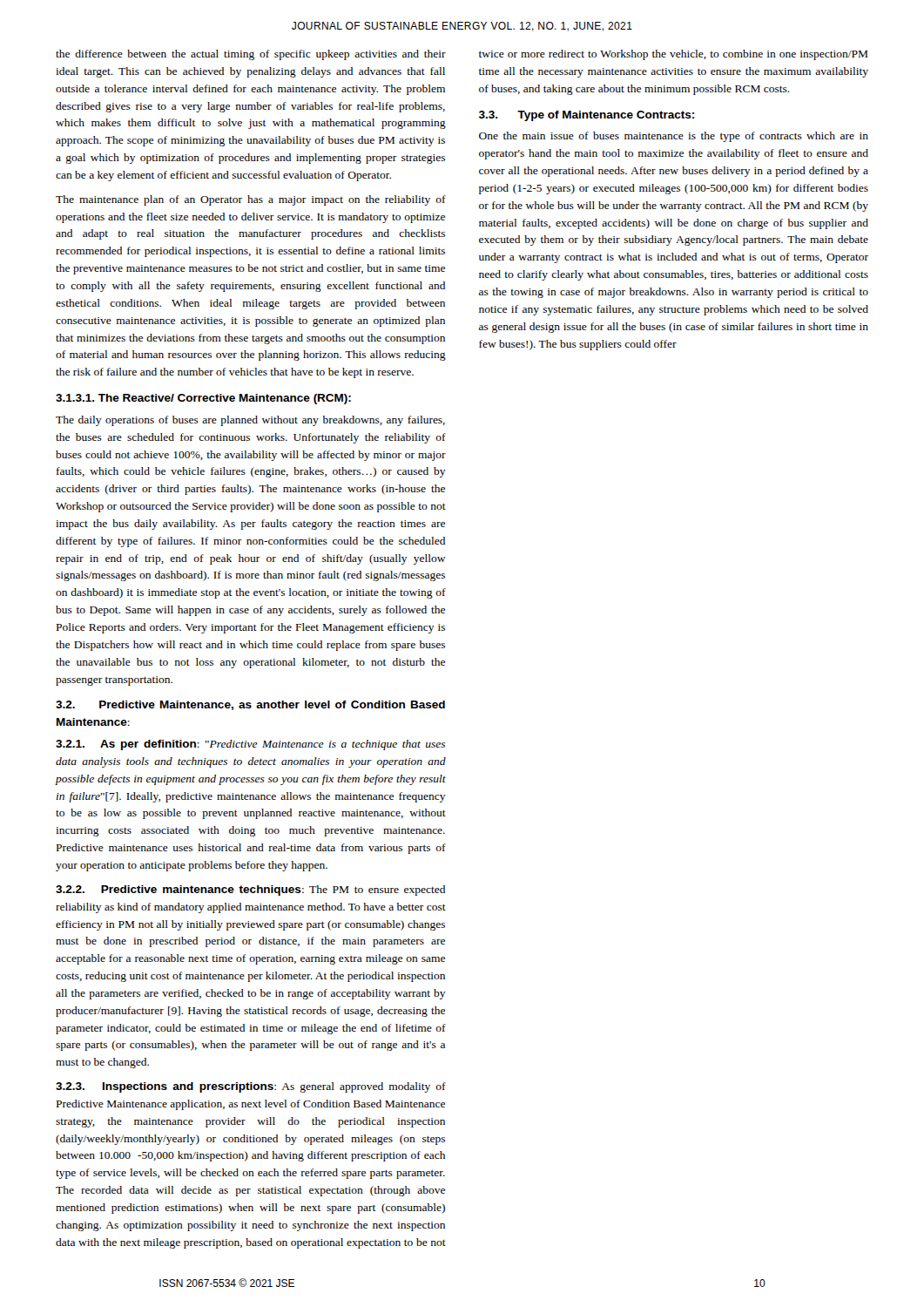Click on the block starting "3.2. Predictive Maintenance, as another"
The width and height of the screenshot is (924, 1307).
pos(251,714)
